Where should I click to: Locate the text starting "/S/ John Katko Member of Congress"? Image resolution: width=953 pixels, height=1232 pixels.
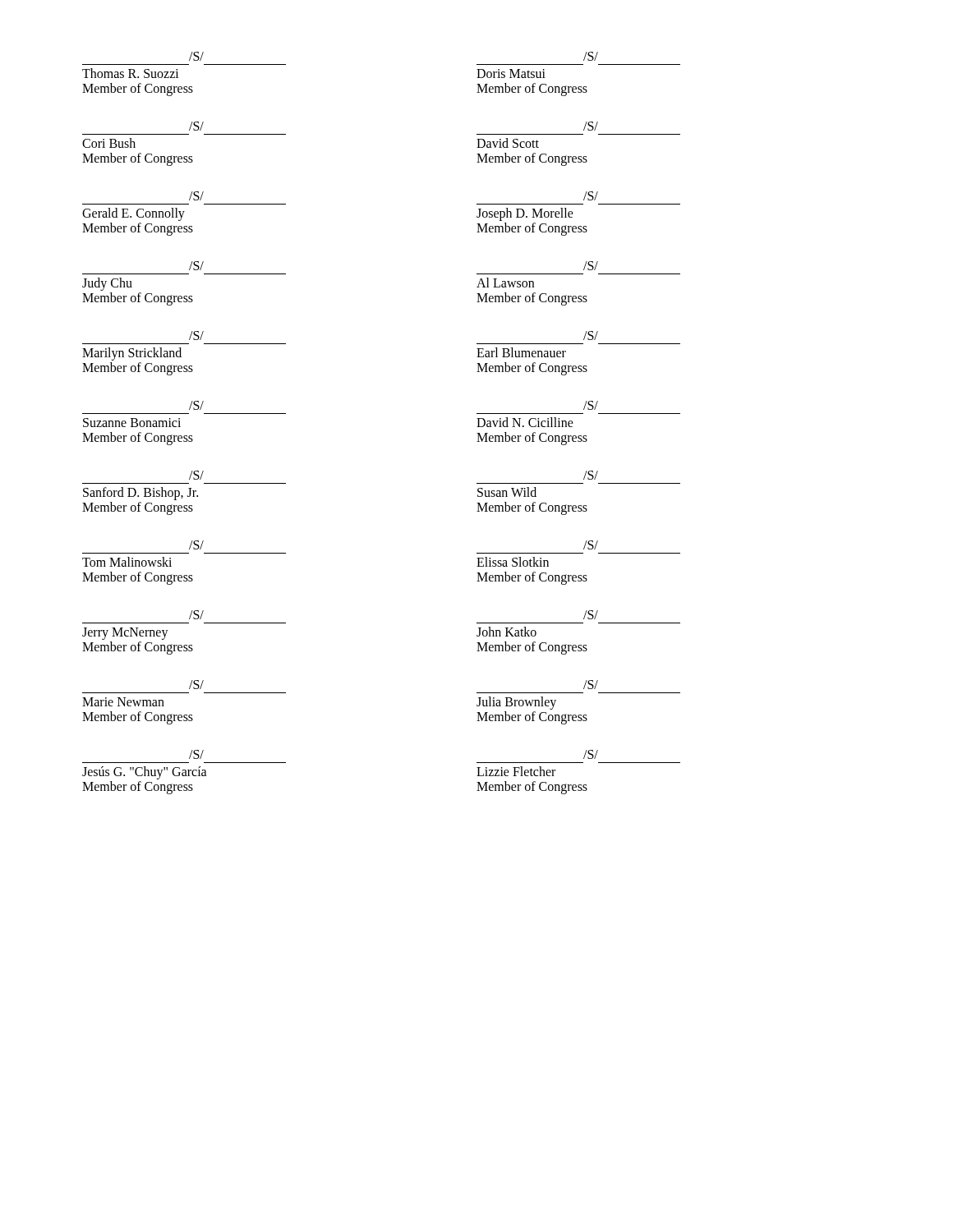(x=674, y=631)
